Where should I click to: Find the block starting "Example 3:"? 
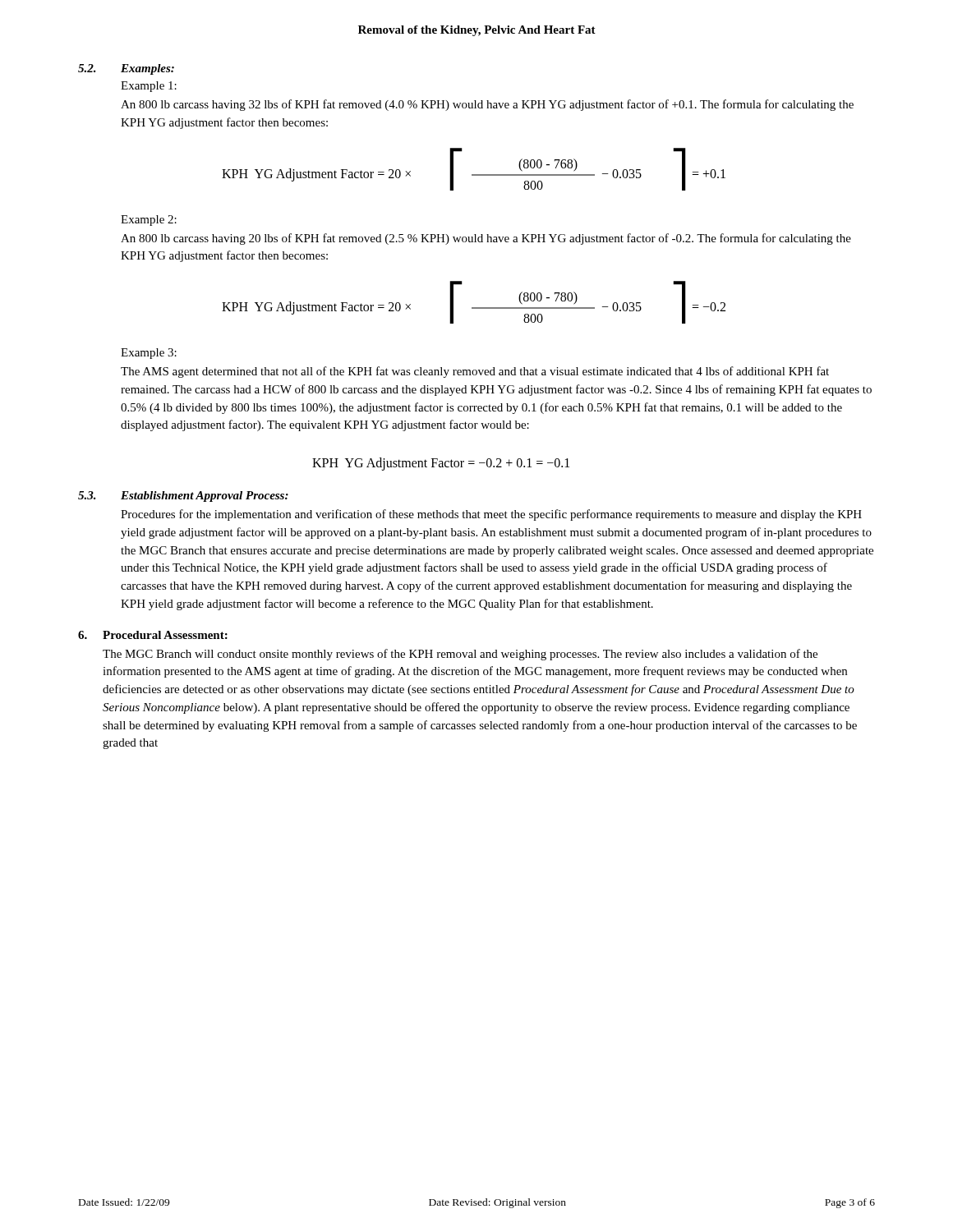149,352
